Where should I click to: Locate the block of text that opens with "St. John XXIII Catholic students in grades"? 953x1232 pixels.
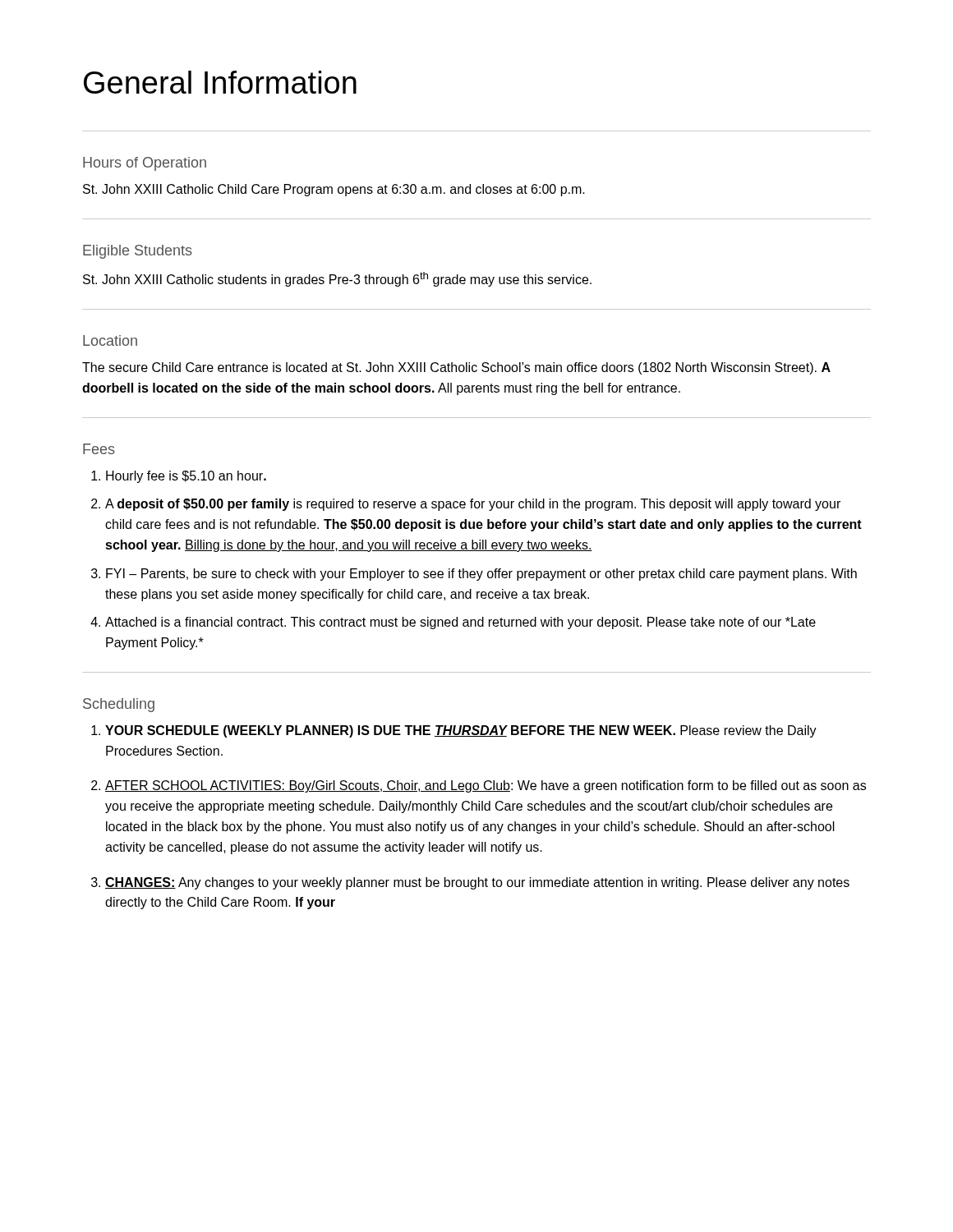point(337,278)
